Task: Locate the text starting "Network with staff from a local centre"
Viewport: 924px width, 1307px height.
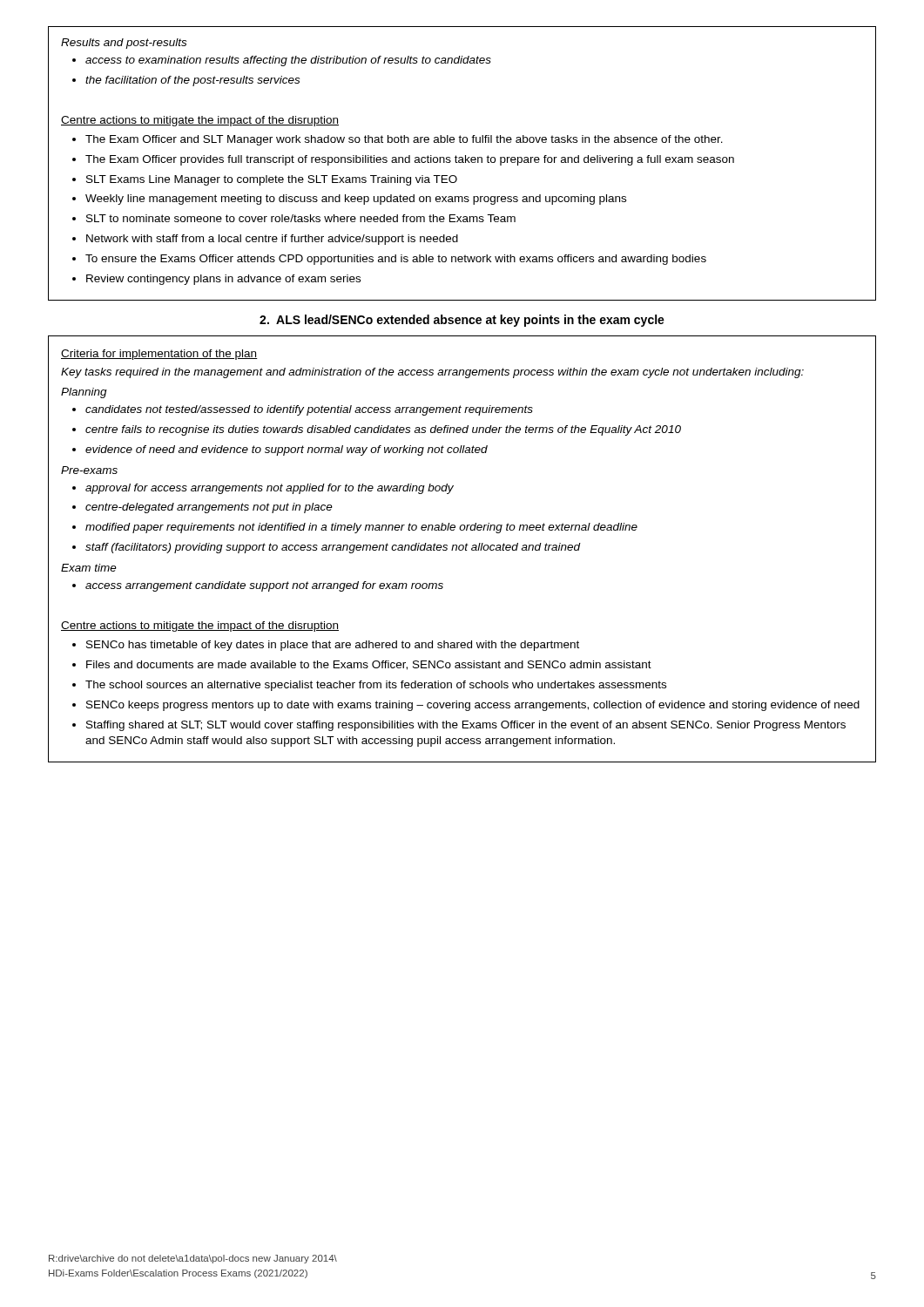Action: pos(272,239)
